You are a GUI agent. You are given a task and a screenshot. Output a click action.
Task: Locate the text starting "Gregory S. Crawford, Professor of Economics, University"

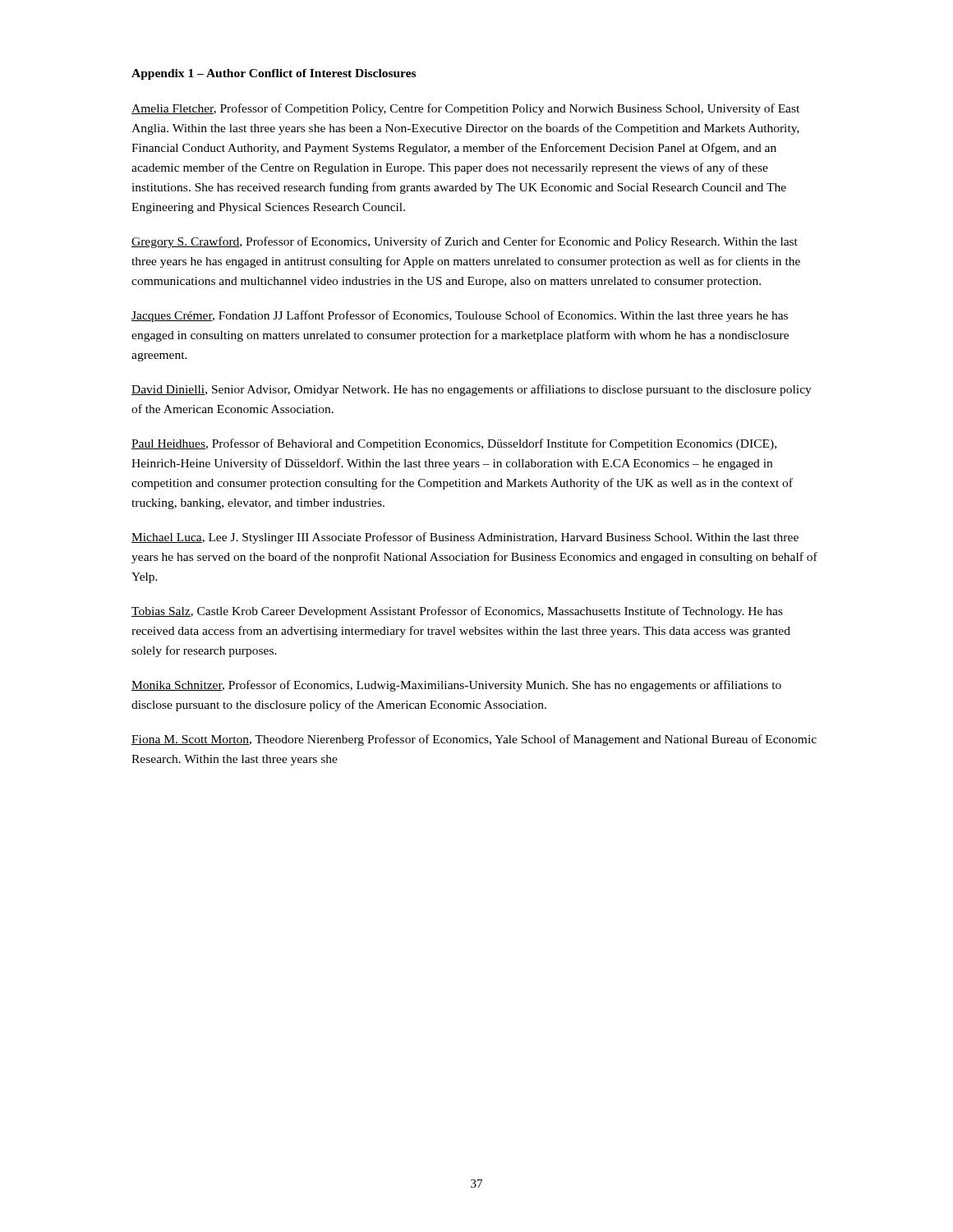point(466,261)
